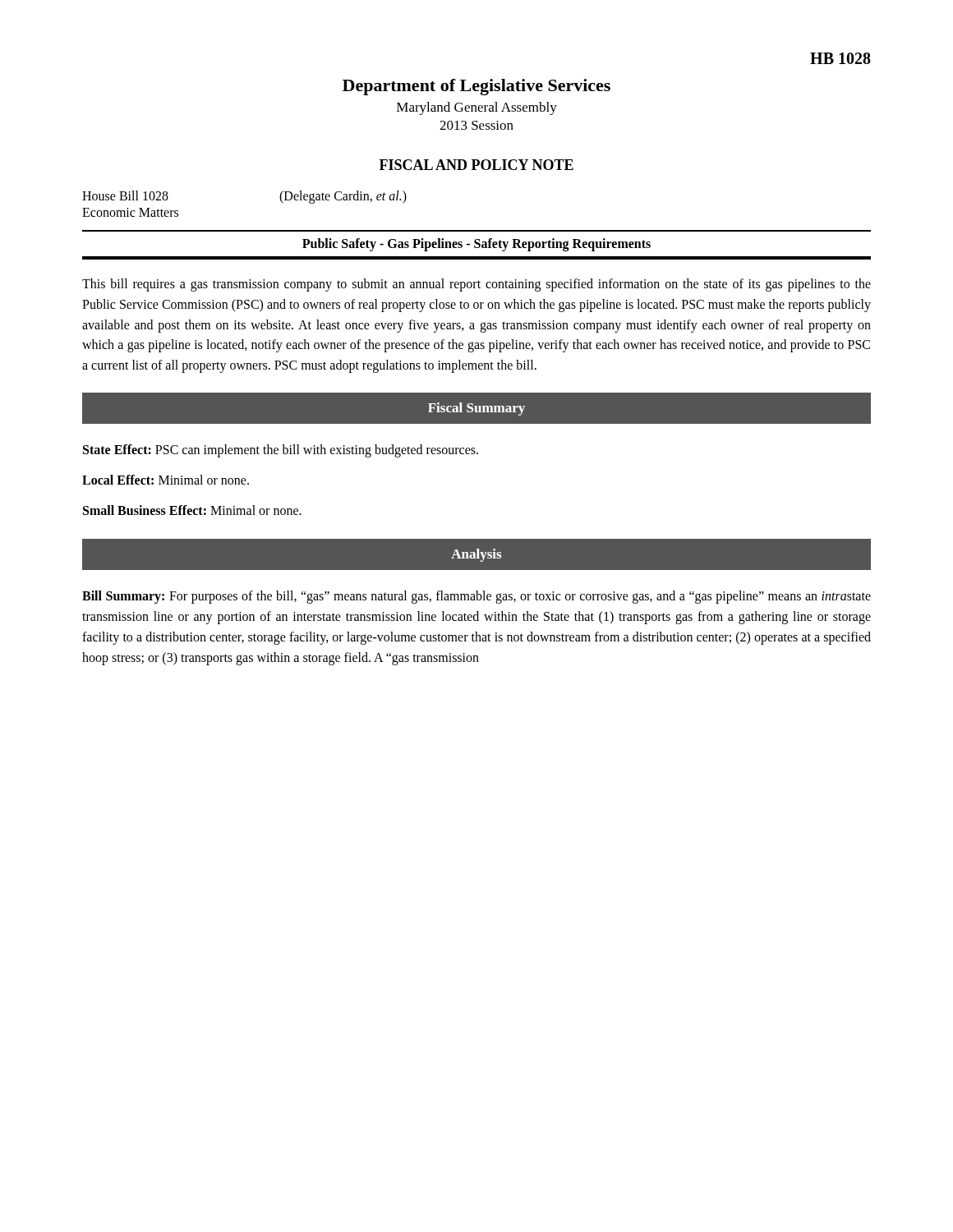
Task: Locate the text block containing "Local Effect: Minimal or"
Action: pos(166,480)
